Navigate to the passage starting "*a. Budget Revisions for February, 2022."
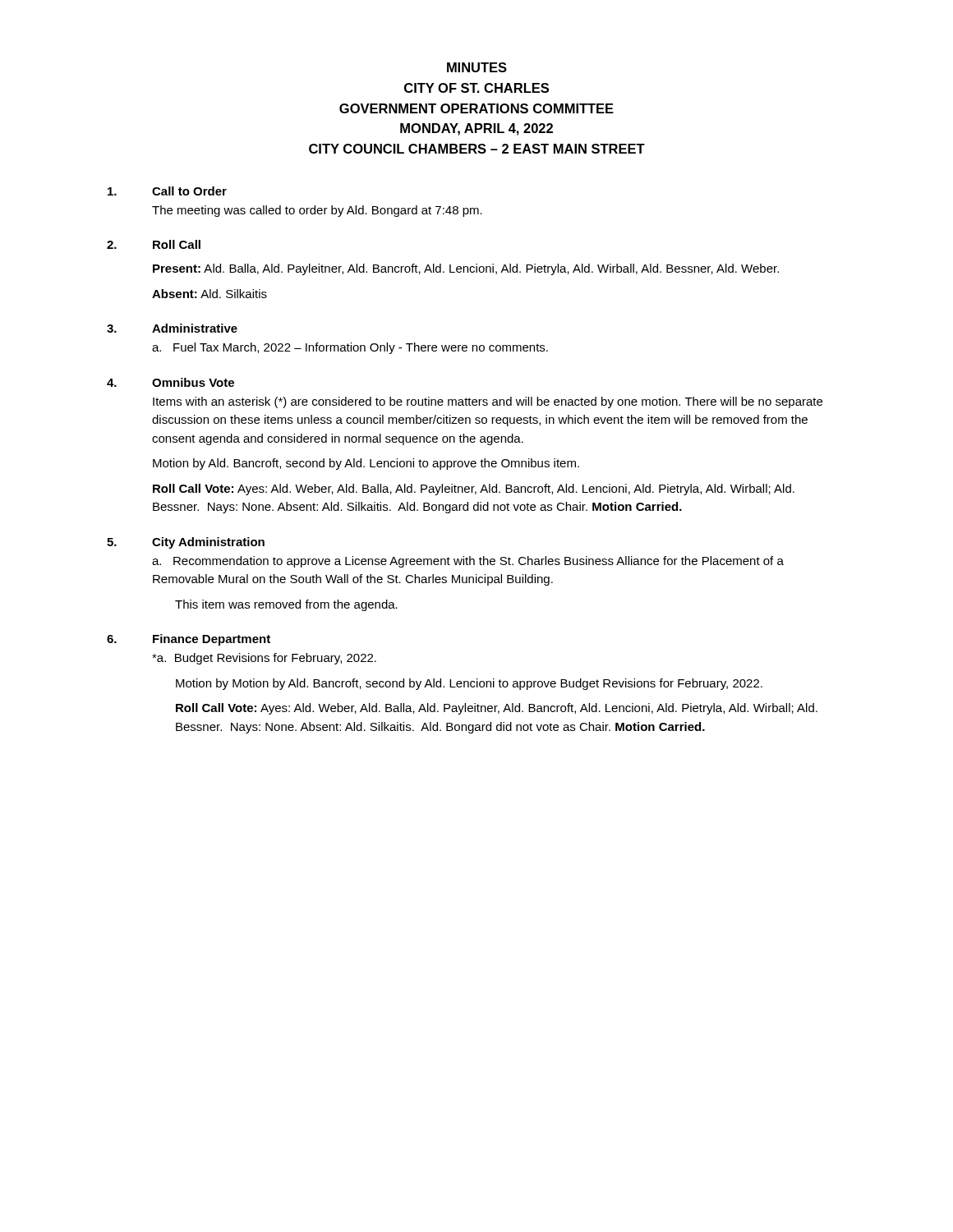Image resolution: width=953 pixels, height=1232 pixels. point(264,659)
